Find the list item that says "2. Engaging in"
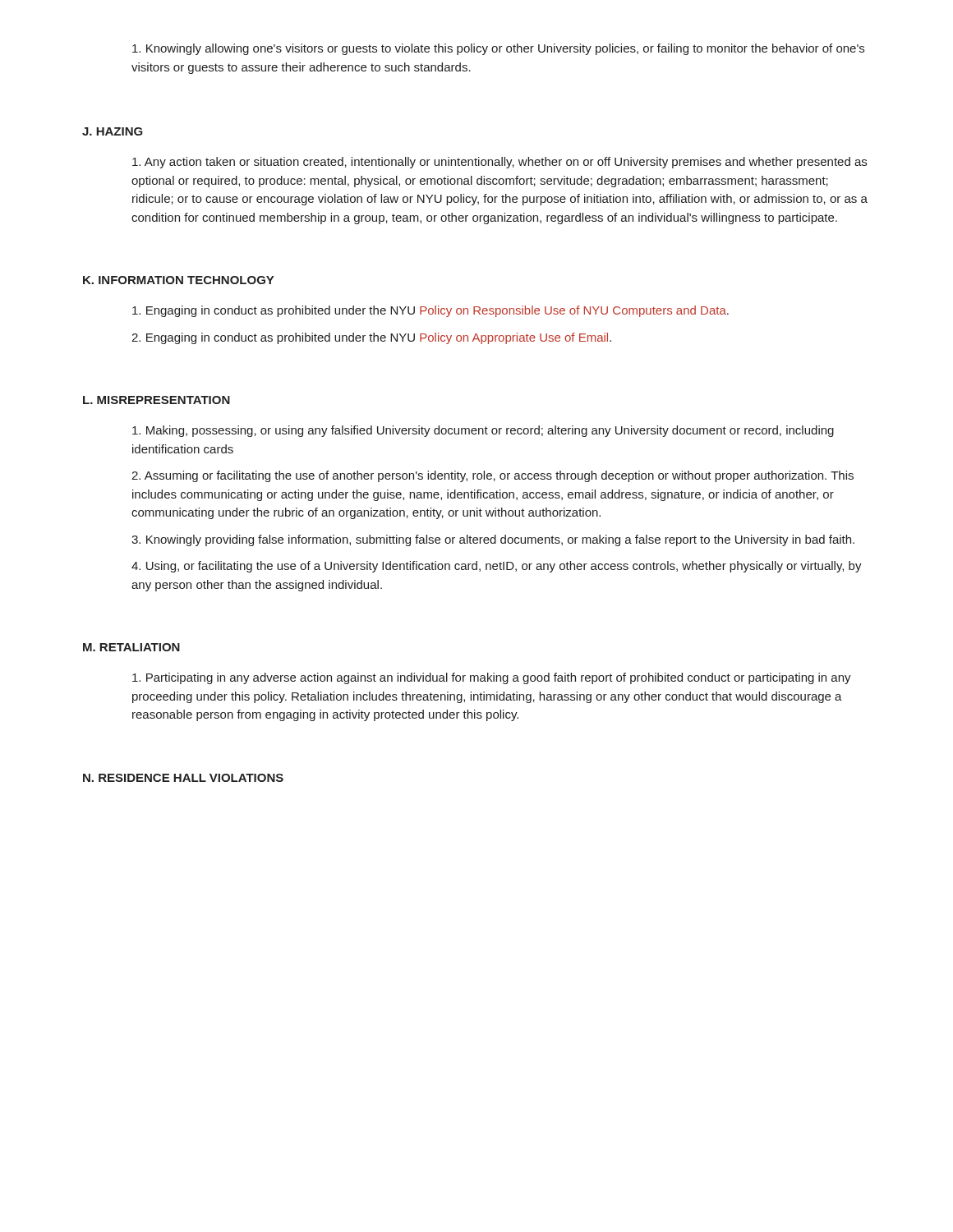This screenshot has height=1232, width=953. pos(372,337)
